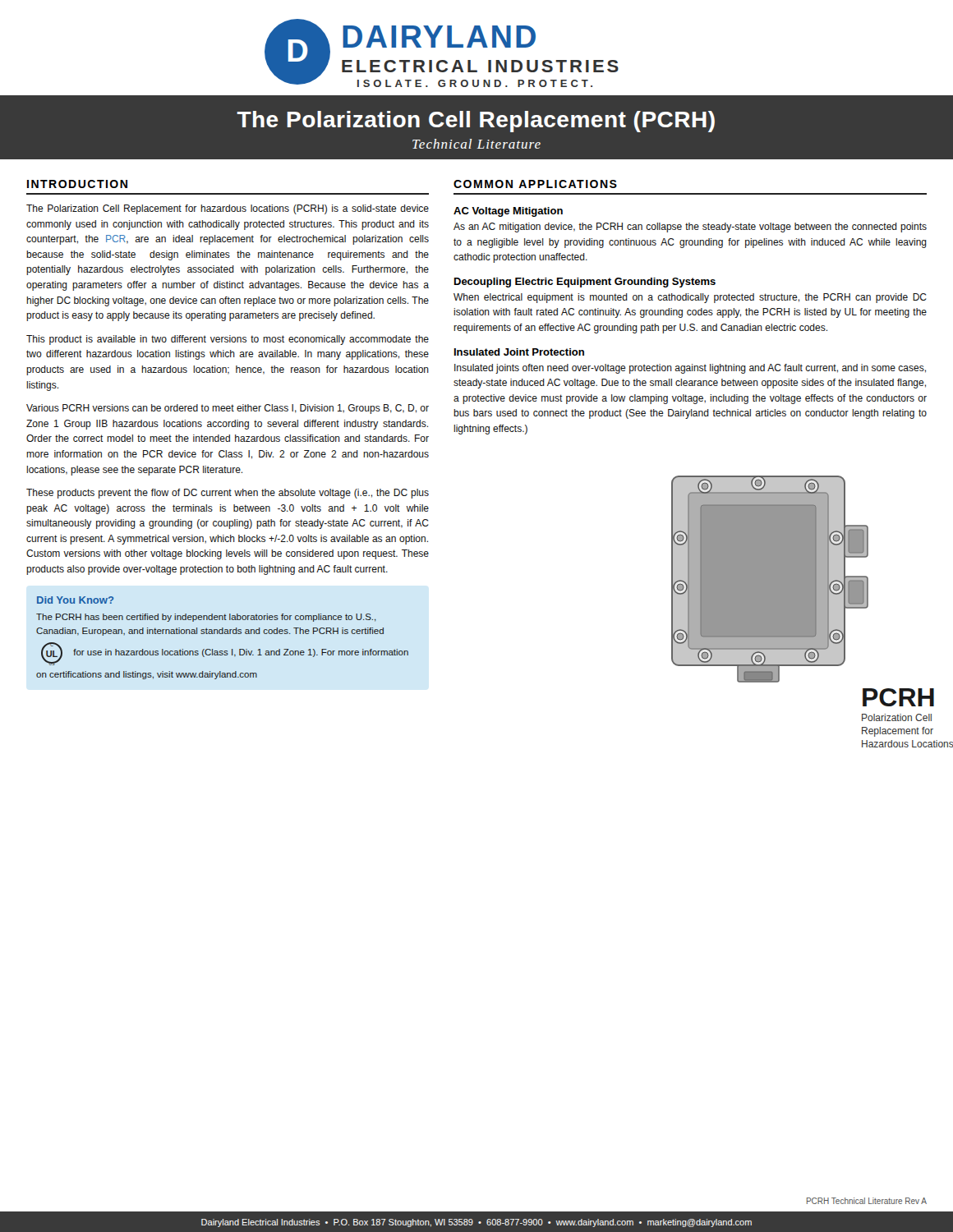Image resolution: width=953 pixels, height=1232 pixels.
Task: Find the section header that says "COMMON APPLICATIONS"
Action: tap(536, 184)
